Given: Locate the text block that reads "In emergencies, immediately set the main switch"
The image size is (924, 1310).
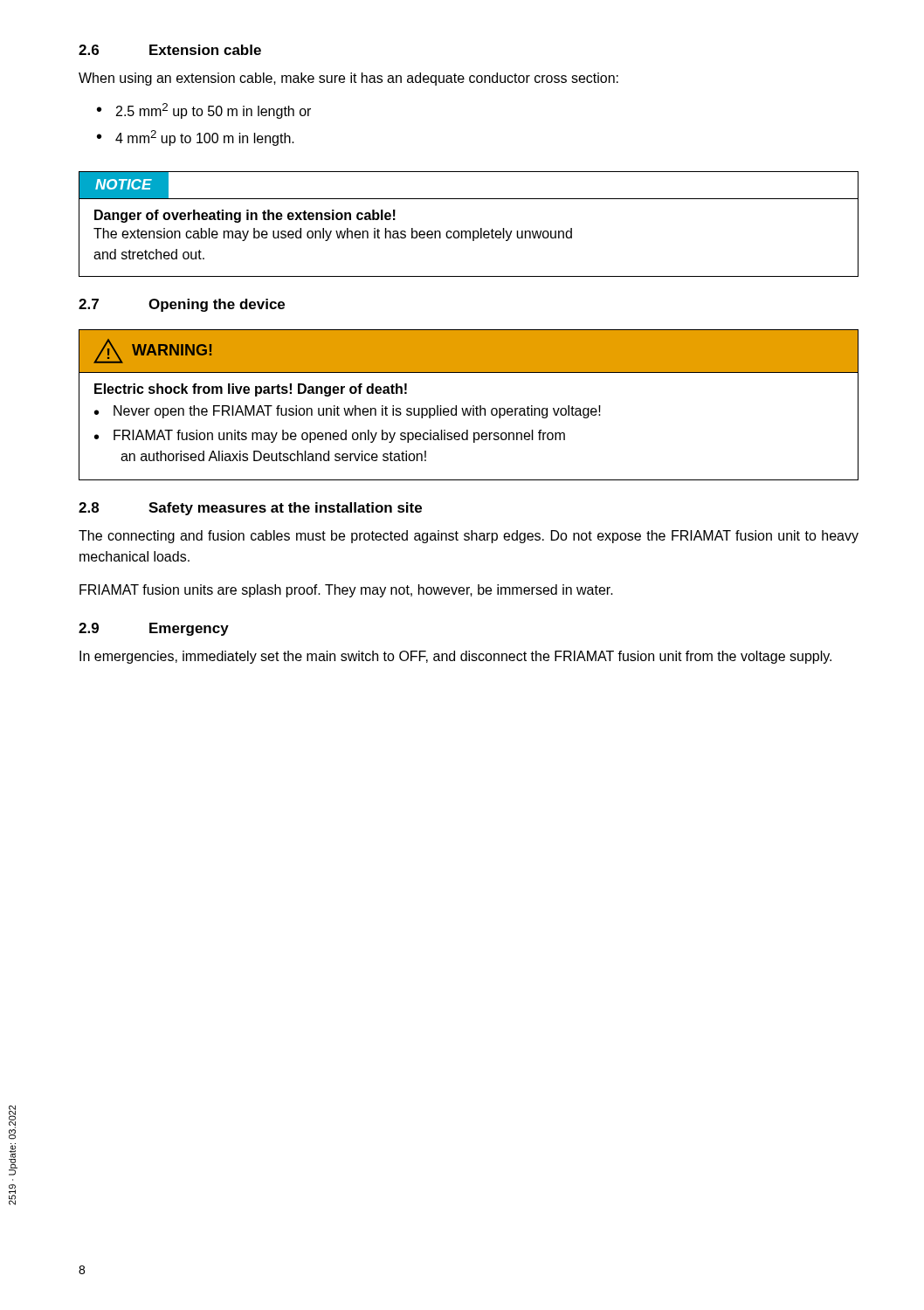Looking at the screenshot, I should [x=456, y=656].
